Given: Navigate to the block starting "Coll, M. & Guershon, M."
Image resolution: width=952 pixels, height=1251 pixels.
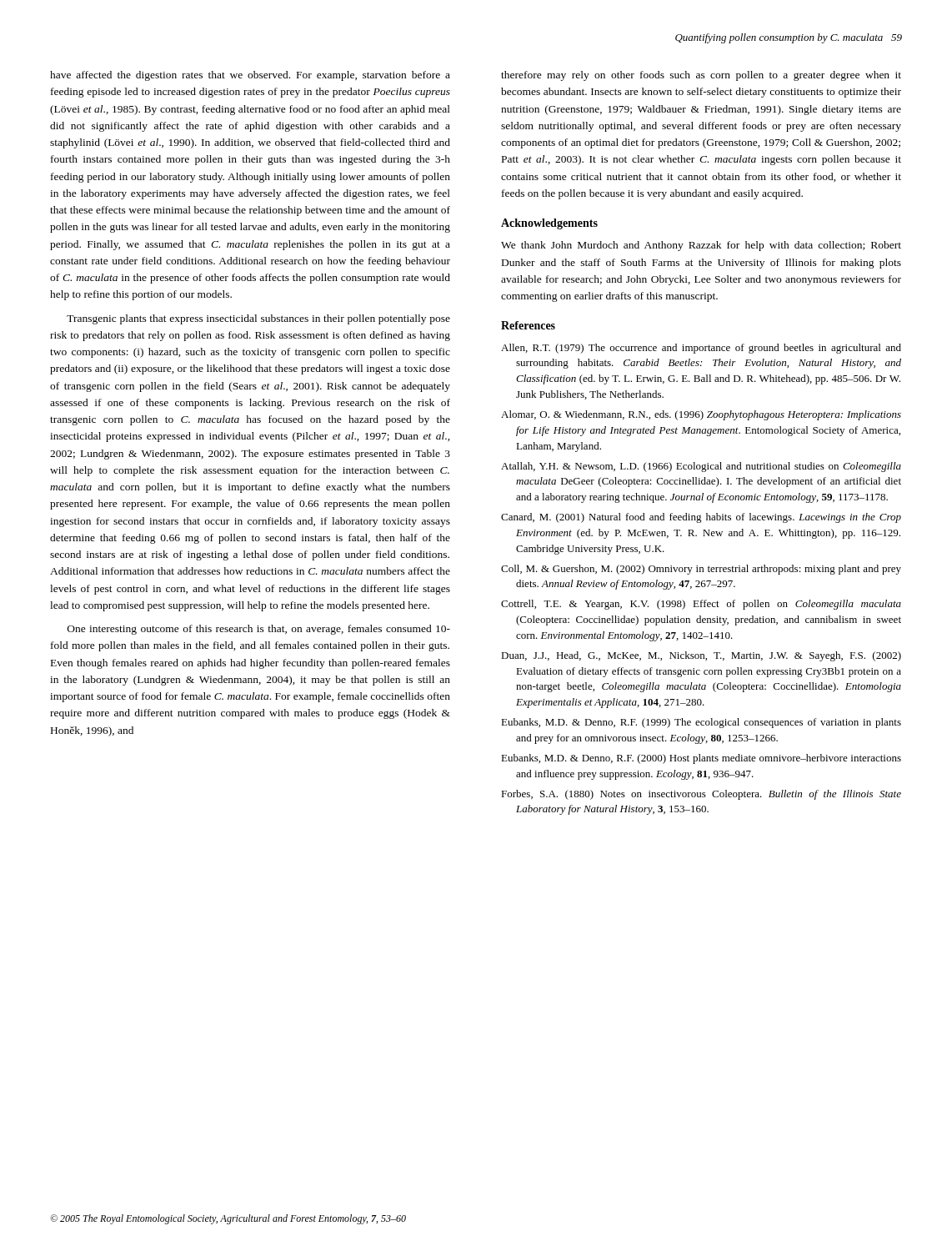Looking at the screenshot, I should click(701, 576).
